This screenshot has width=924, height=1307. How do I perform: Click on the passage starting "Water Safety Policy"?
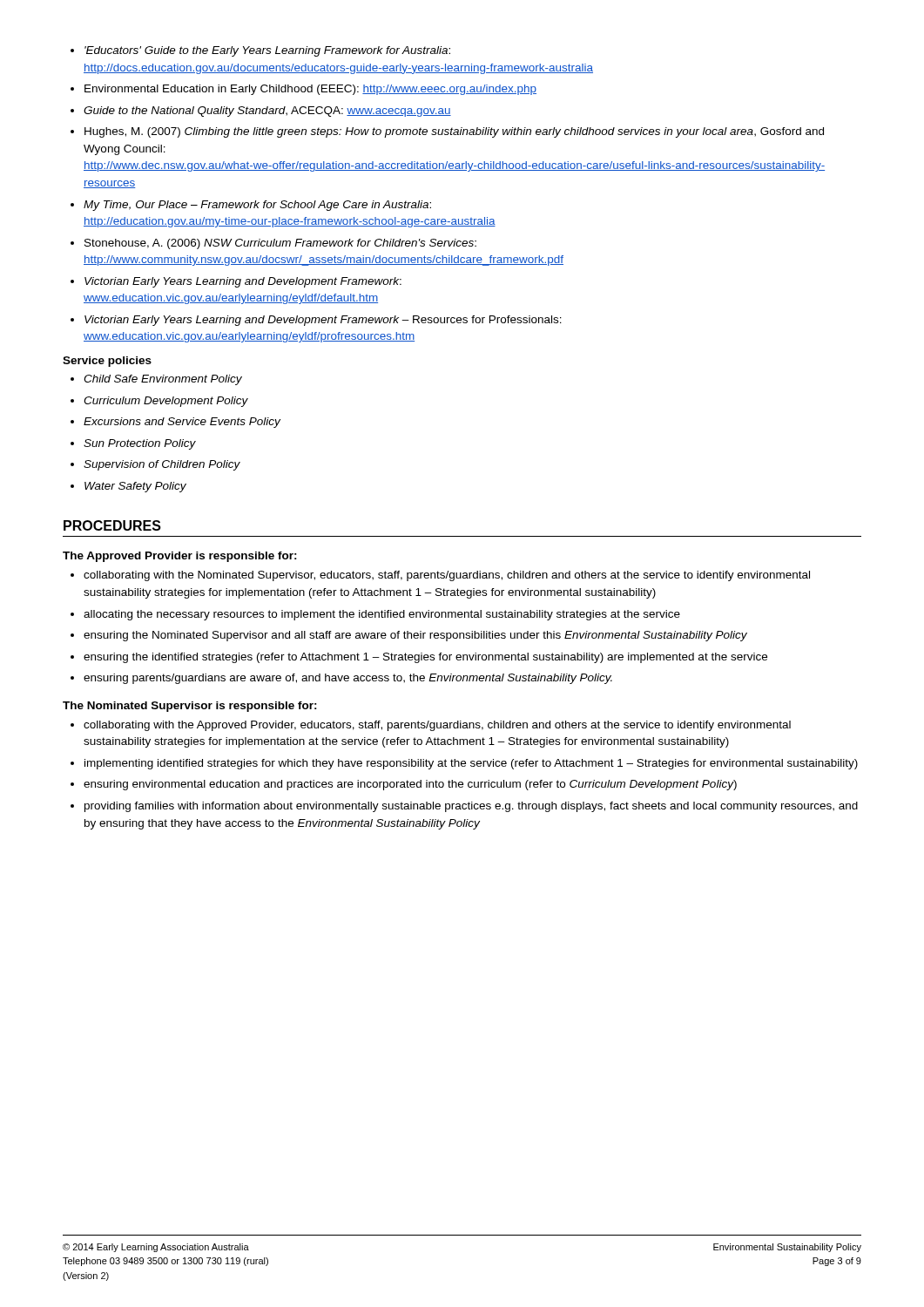[x=135, y=486]
